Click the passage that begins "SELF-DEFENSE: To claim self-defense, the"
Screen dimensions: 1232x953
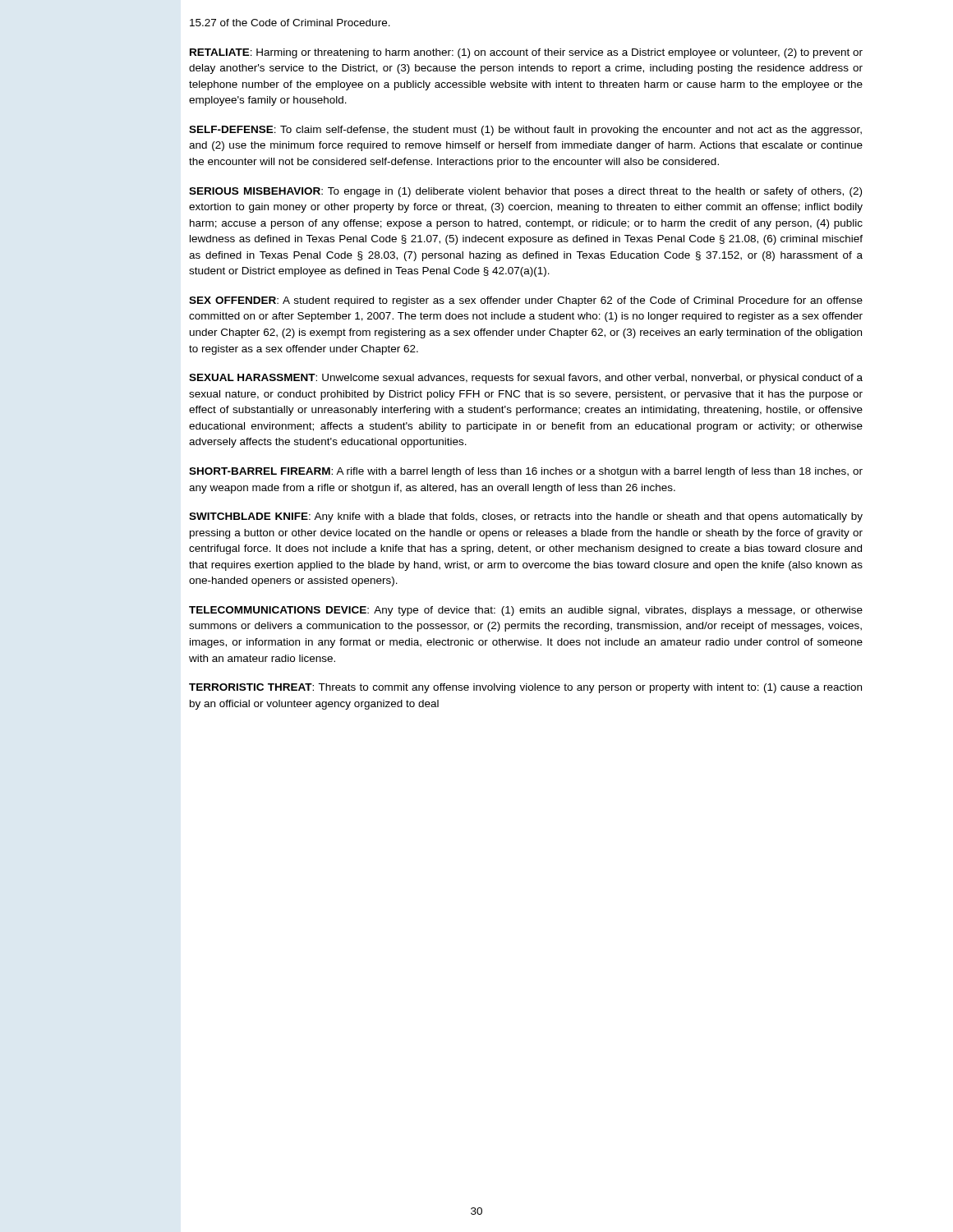pyautogui.click(x=526, y=145)
